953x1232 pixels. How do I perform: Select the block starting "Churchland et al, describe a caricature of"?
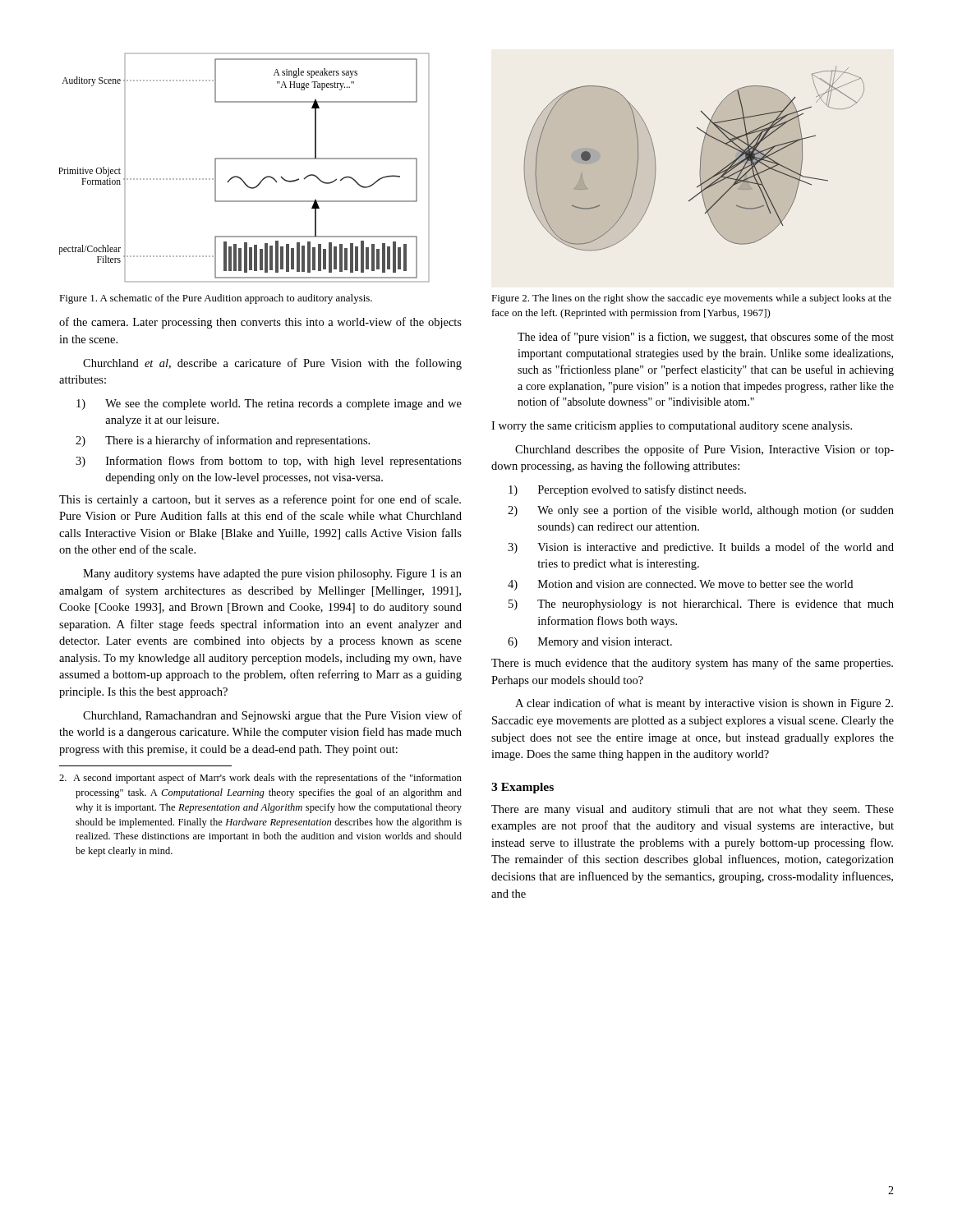click(x=260, y=371)
